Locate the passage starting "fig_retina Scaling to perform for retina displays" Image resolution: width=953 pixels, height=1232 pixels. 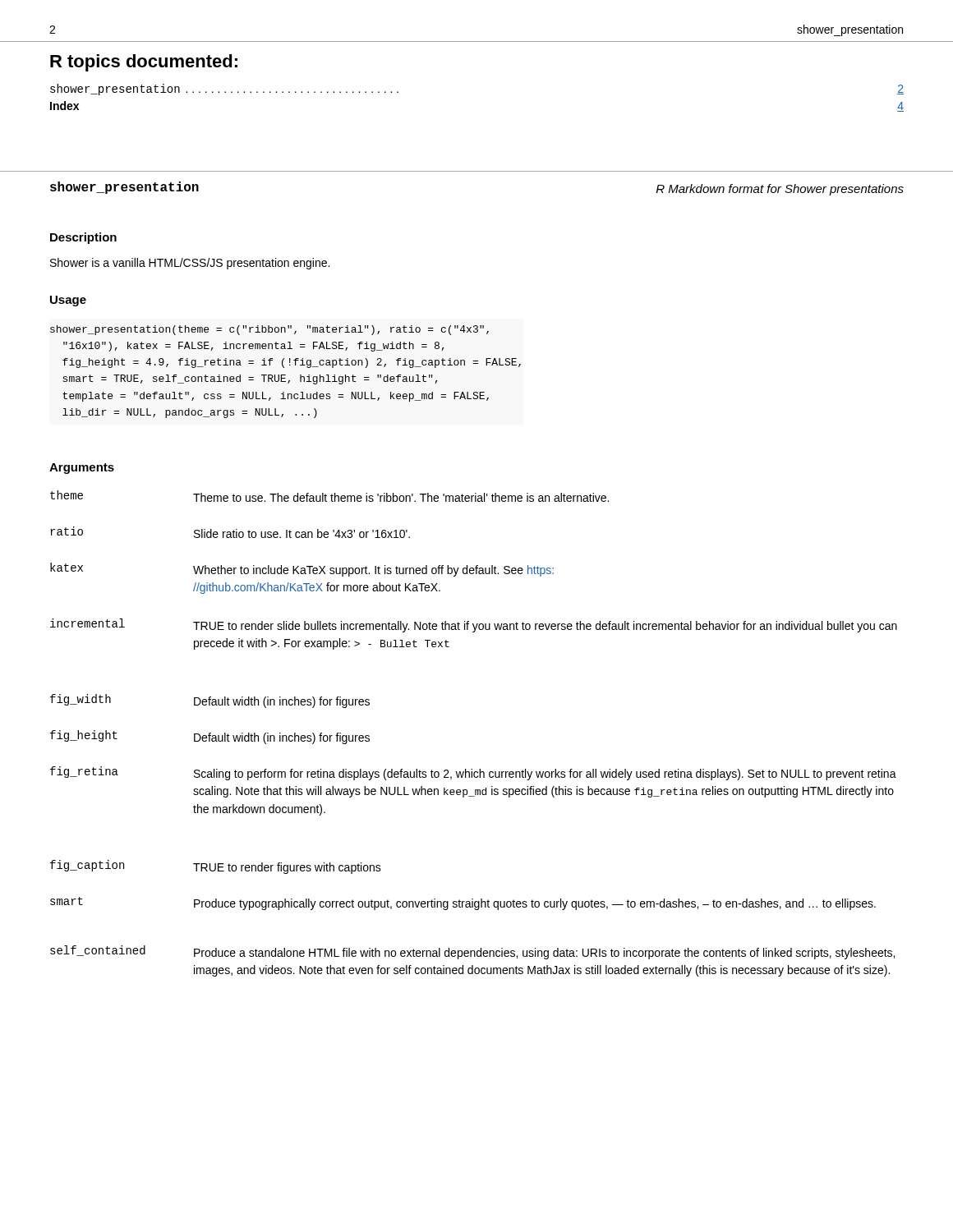(x=476, y=792)
